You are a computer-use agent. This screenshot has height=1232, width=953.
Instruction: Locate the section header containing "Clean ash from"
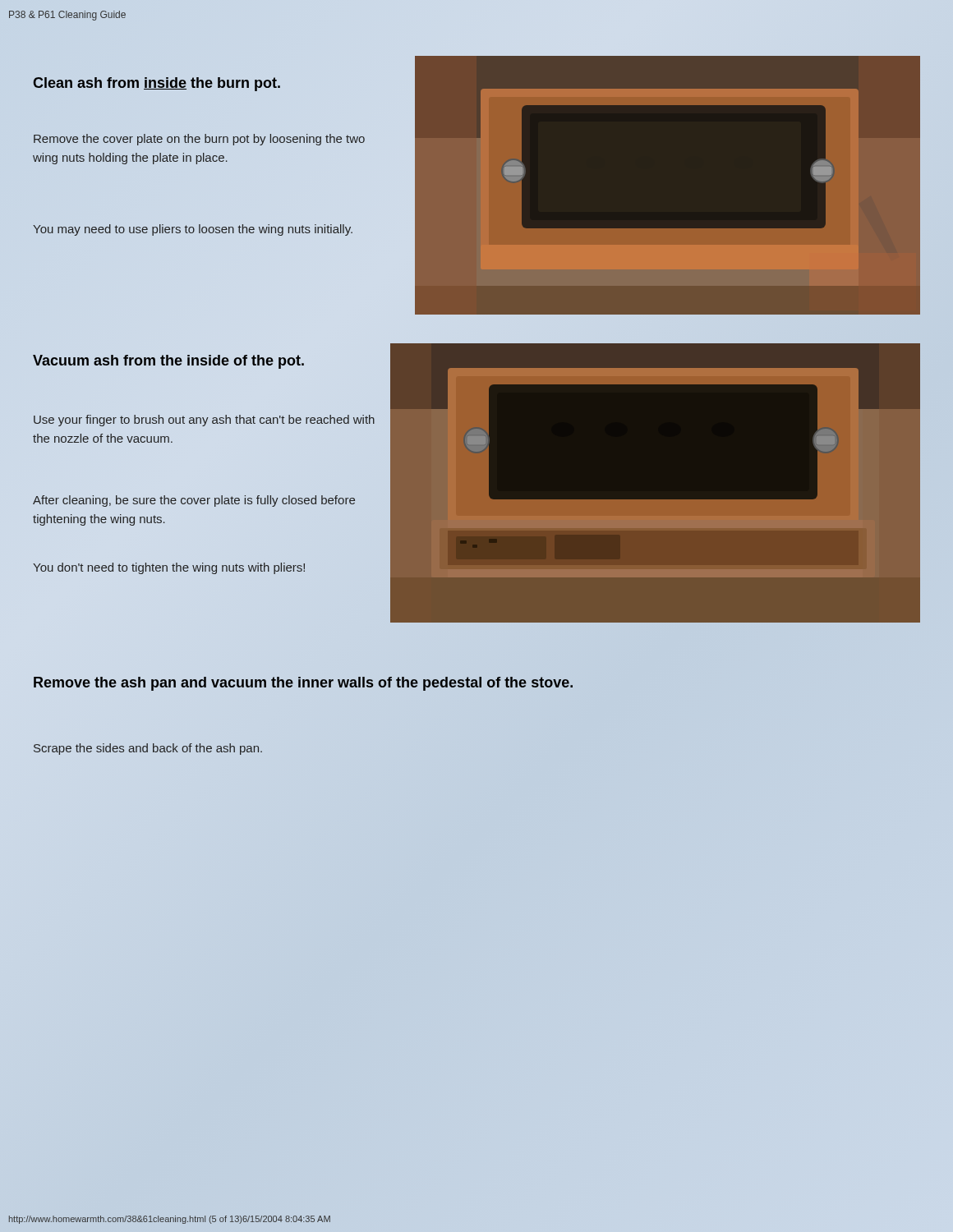(210, 84)
